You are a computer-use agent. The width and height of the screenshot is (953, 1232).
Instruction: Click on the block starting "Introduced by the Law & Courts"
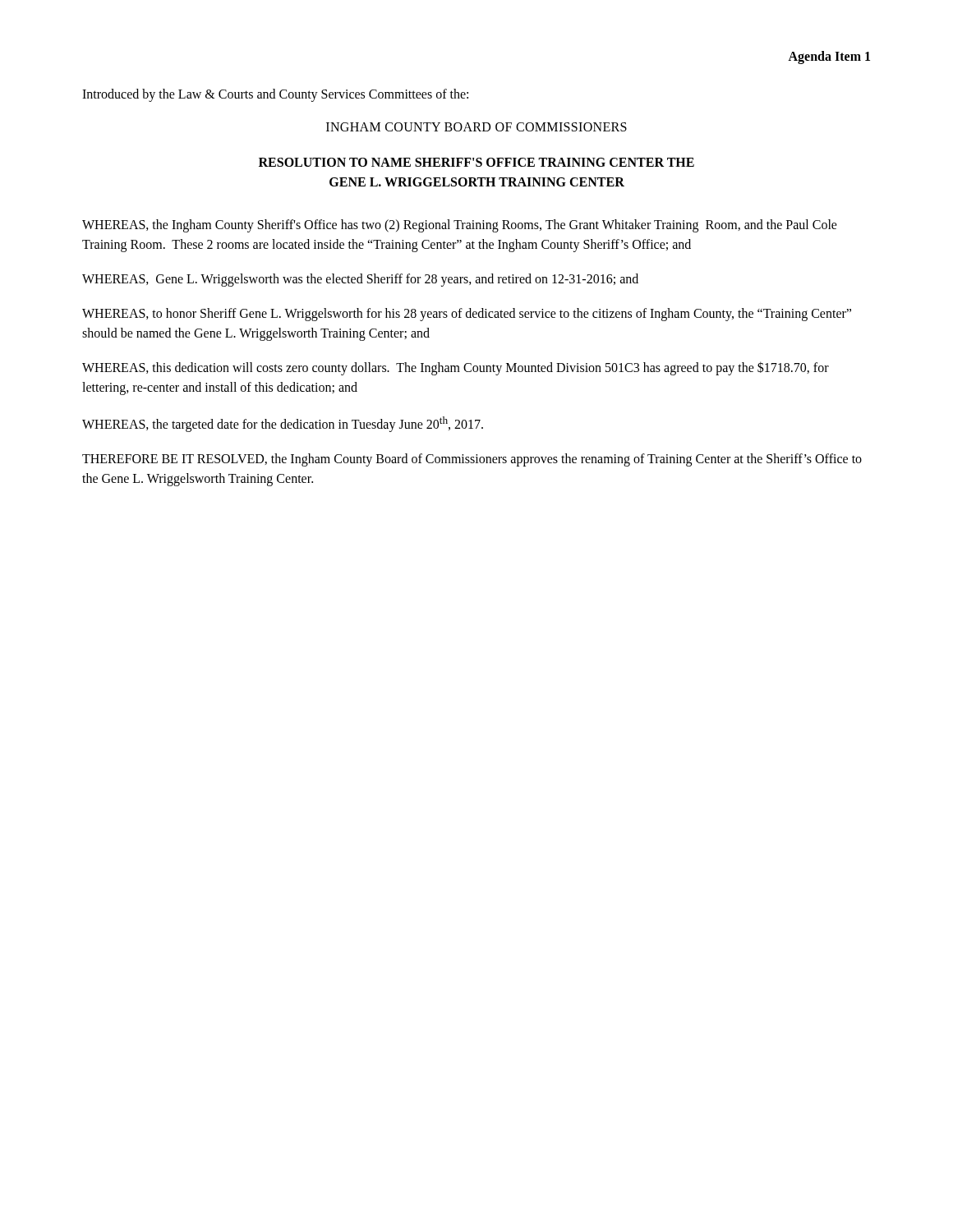pyautogui.click(x=276, y=94)
